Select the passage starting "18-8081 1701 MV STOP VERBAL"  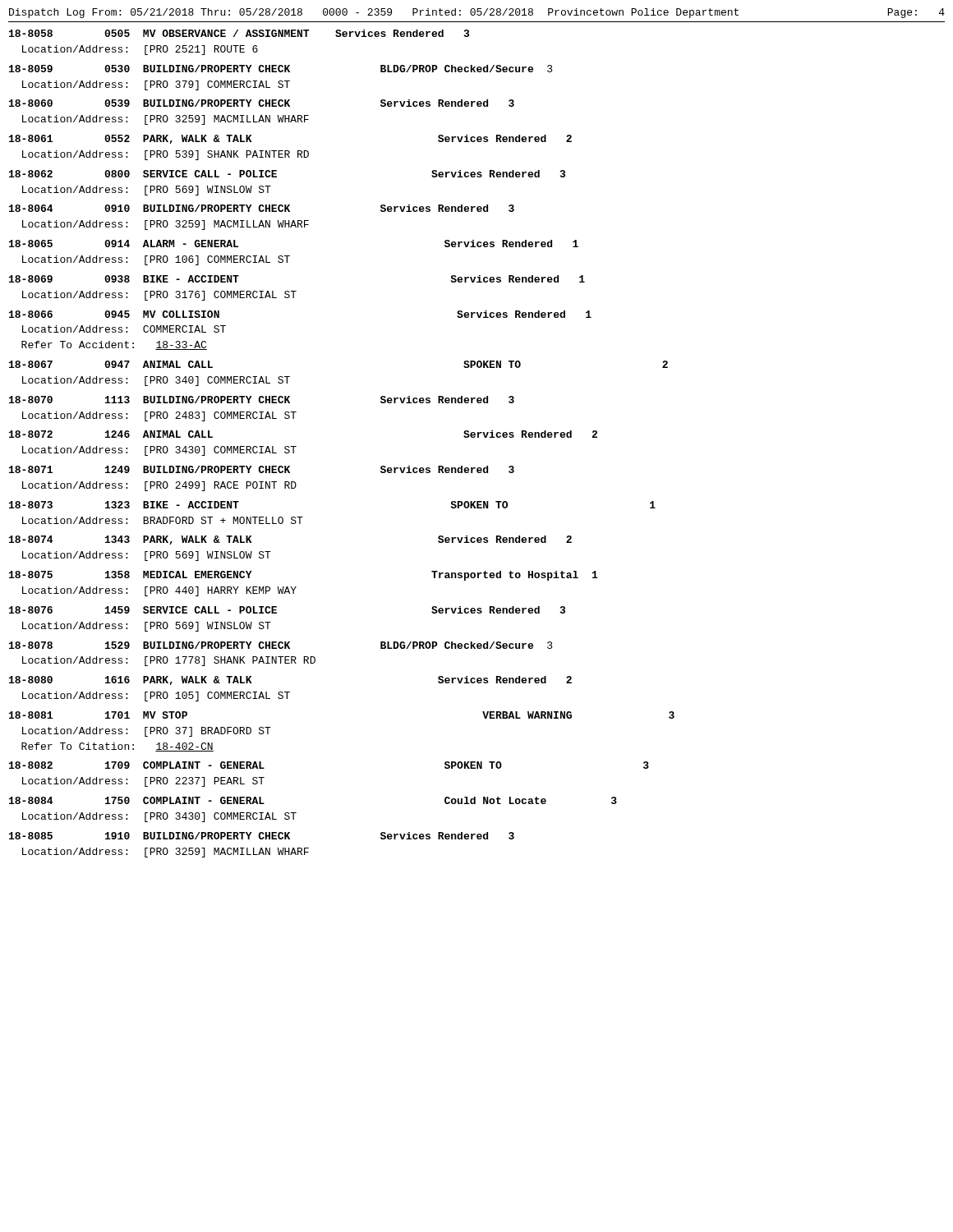click(31, 715)
